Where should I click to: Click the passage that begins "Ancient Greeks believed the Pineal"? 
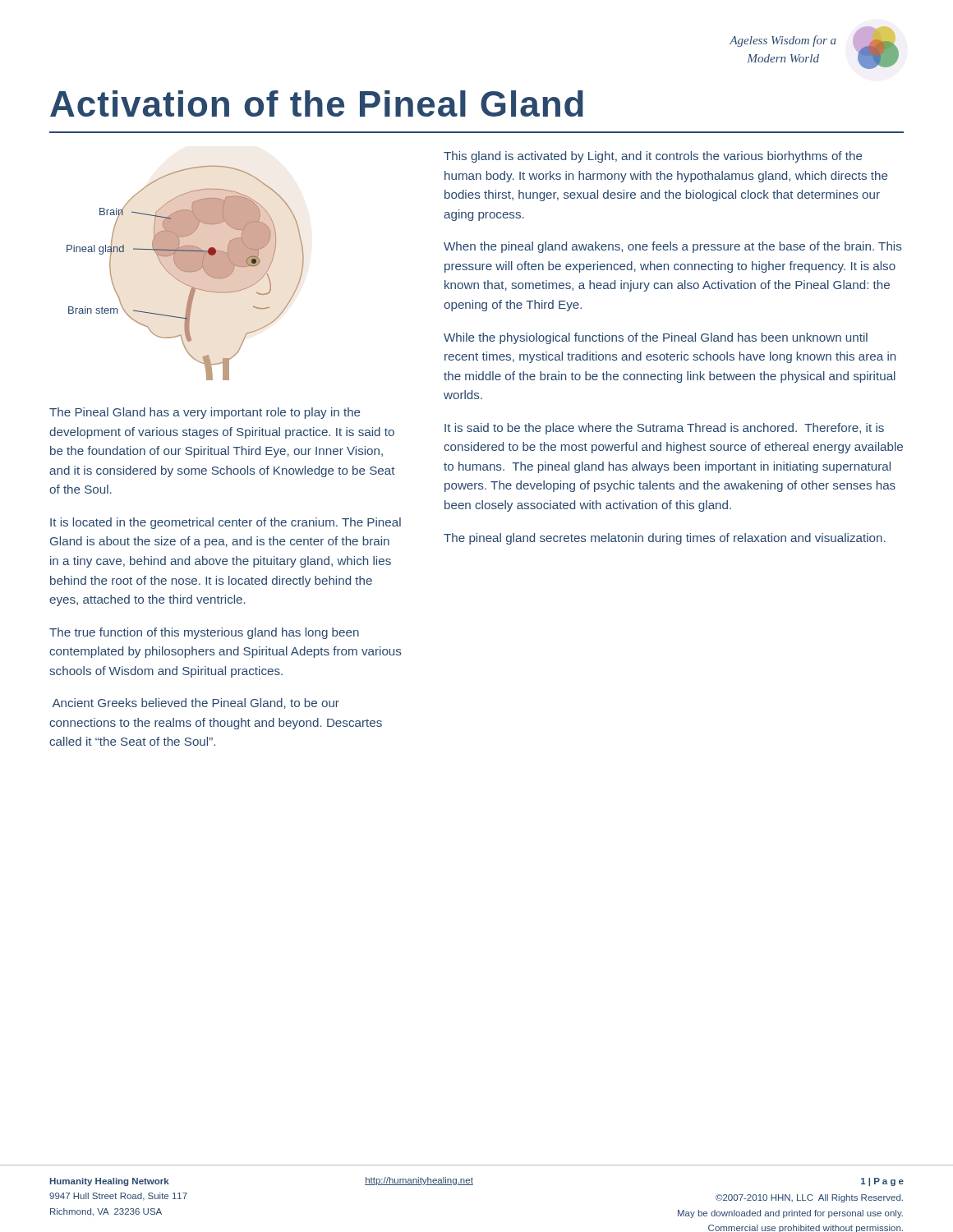(x=216, y=722)
